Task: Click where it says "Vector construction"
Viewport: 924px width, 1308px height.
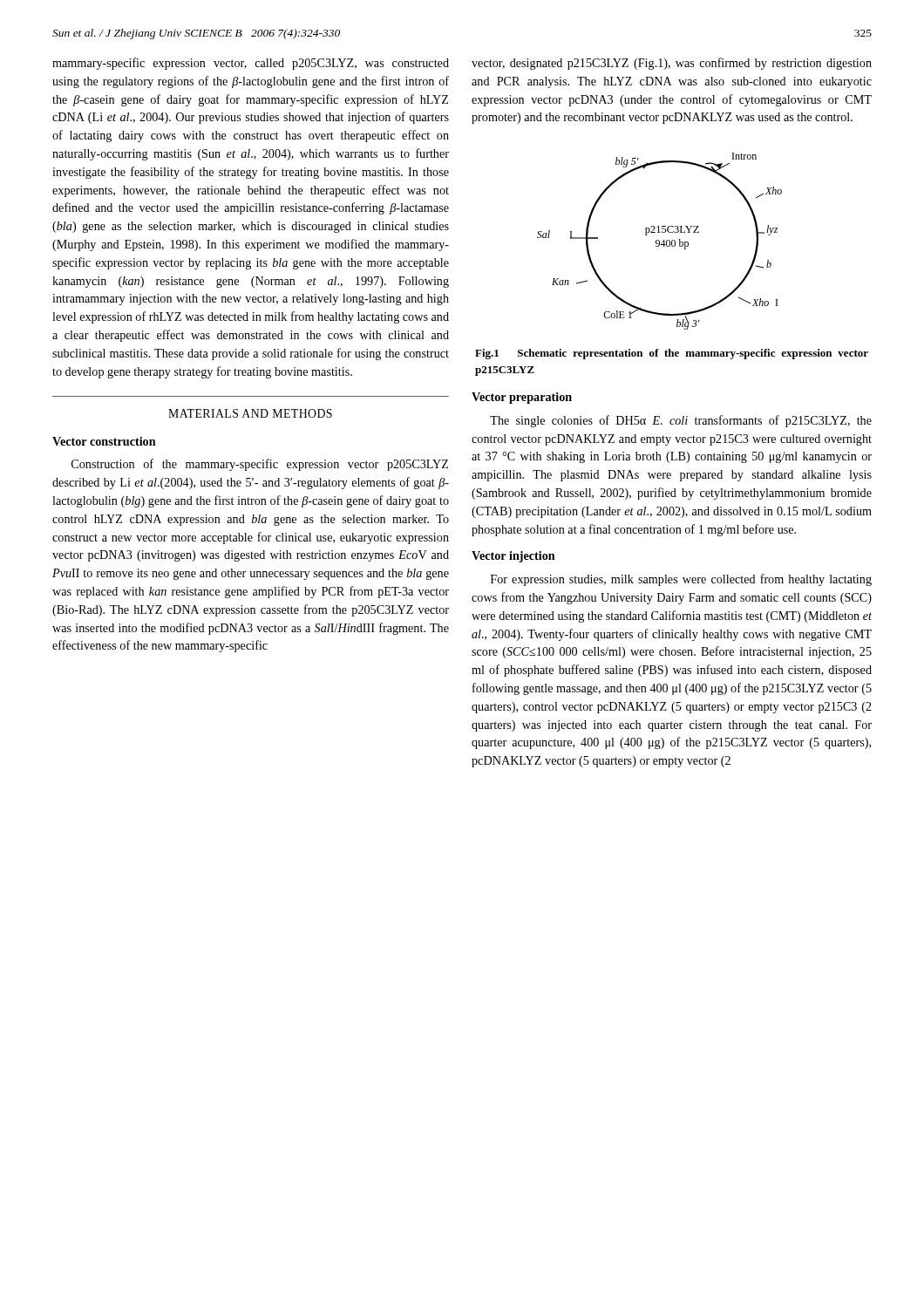Action: [104, 441]
